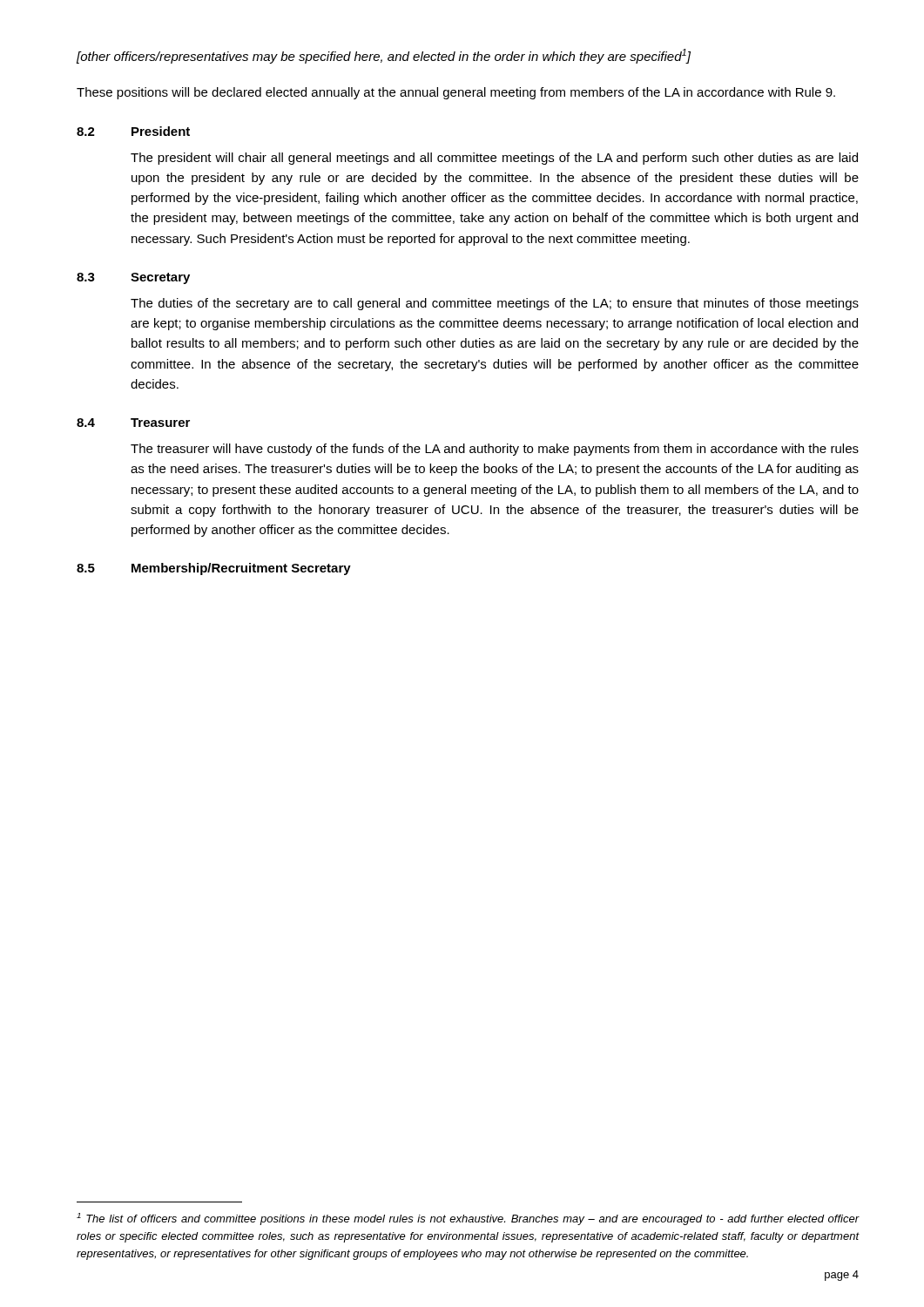Find the footnote with the text "1 The list of officers and"
924x1307 pixels.
pos(468,1235)
